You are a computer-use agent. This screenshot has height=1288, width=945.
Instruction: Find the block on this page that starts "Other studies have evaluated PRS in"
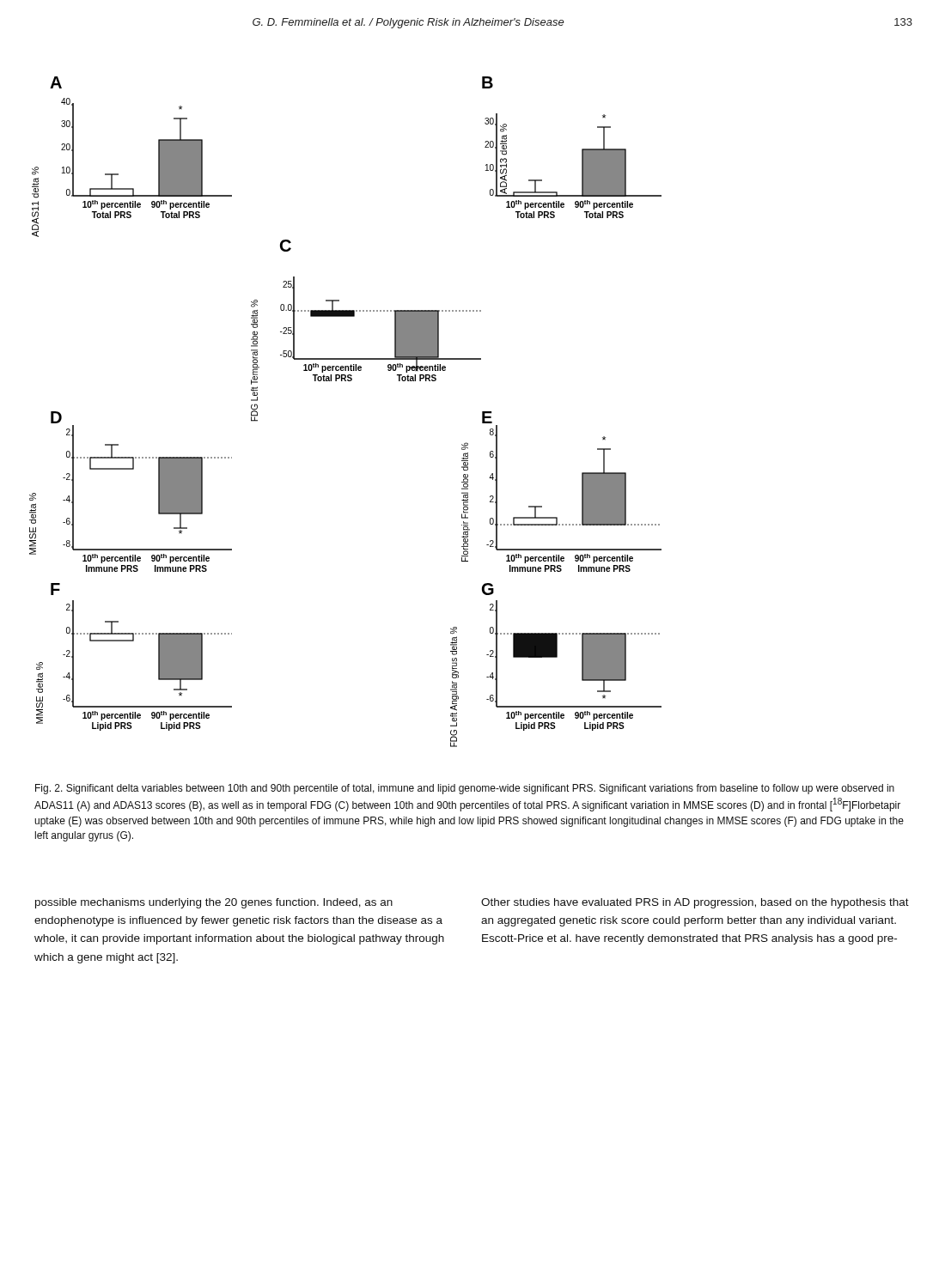(x=695, y=920)
